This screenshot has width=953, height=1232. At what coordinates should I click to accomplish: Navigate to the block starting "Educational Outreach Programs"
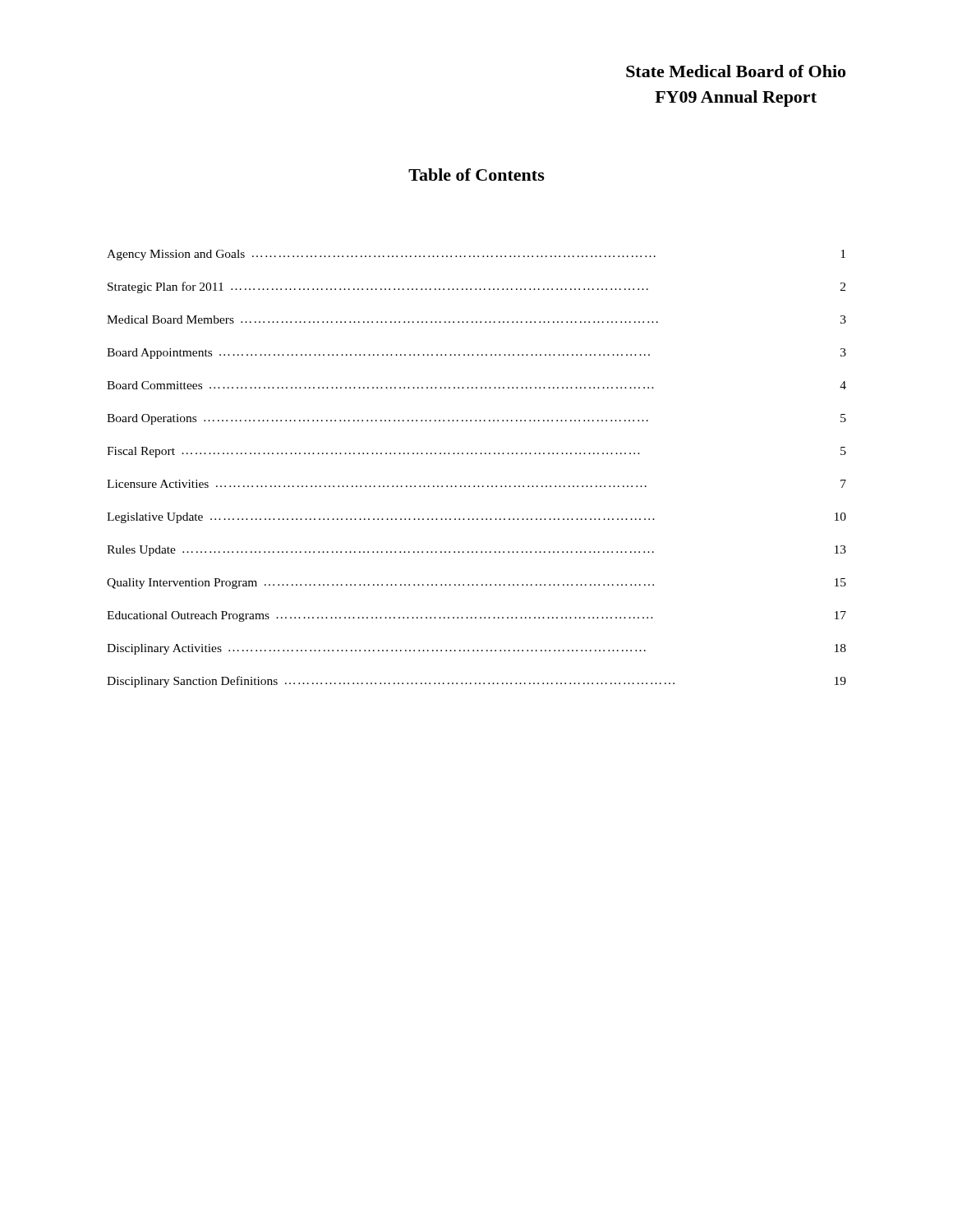pos(476,615)
